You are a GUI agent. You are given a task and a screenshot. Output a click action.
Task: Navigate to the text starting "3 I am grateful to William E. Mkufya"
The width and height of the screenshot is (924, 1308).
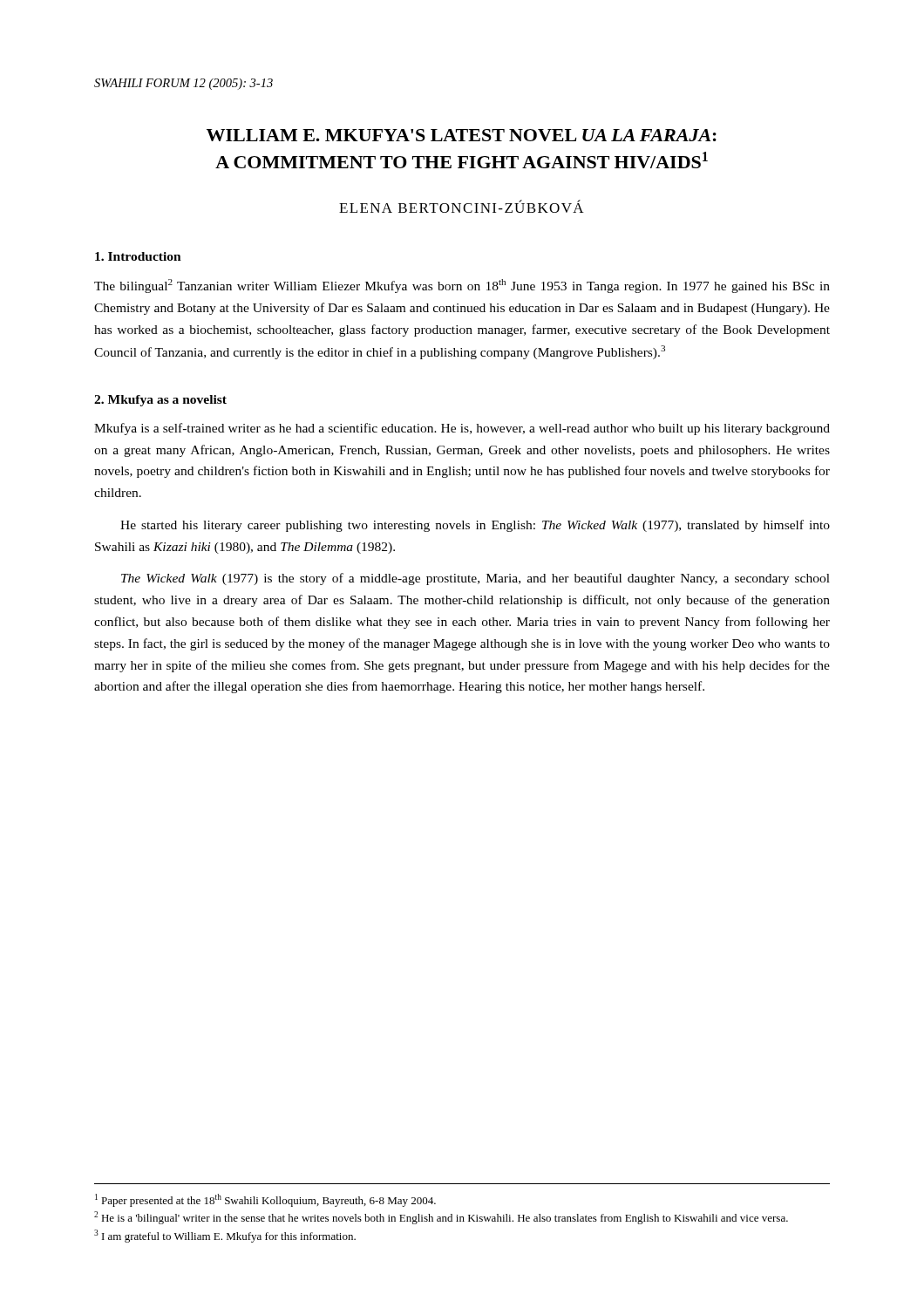point(225,1236)
